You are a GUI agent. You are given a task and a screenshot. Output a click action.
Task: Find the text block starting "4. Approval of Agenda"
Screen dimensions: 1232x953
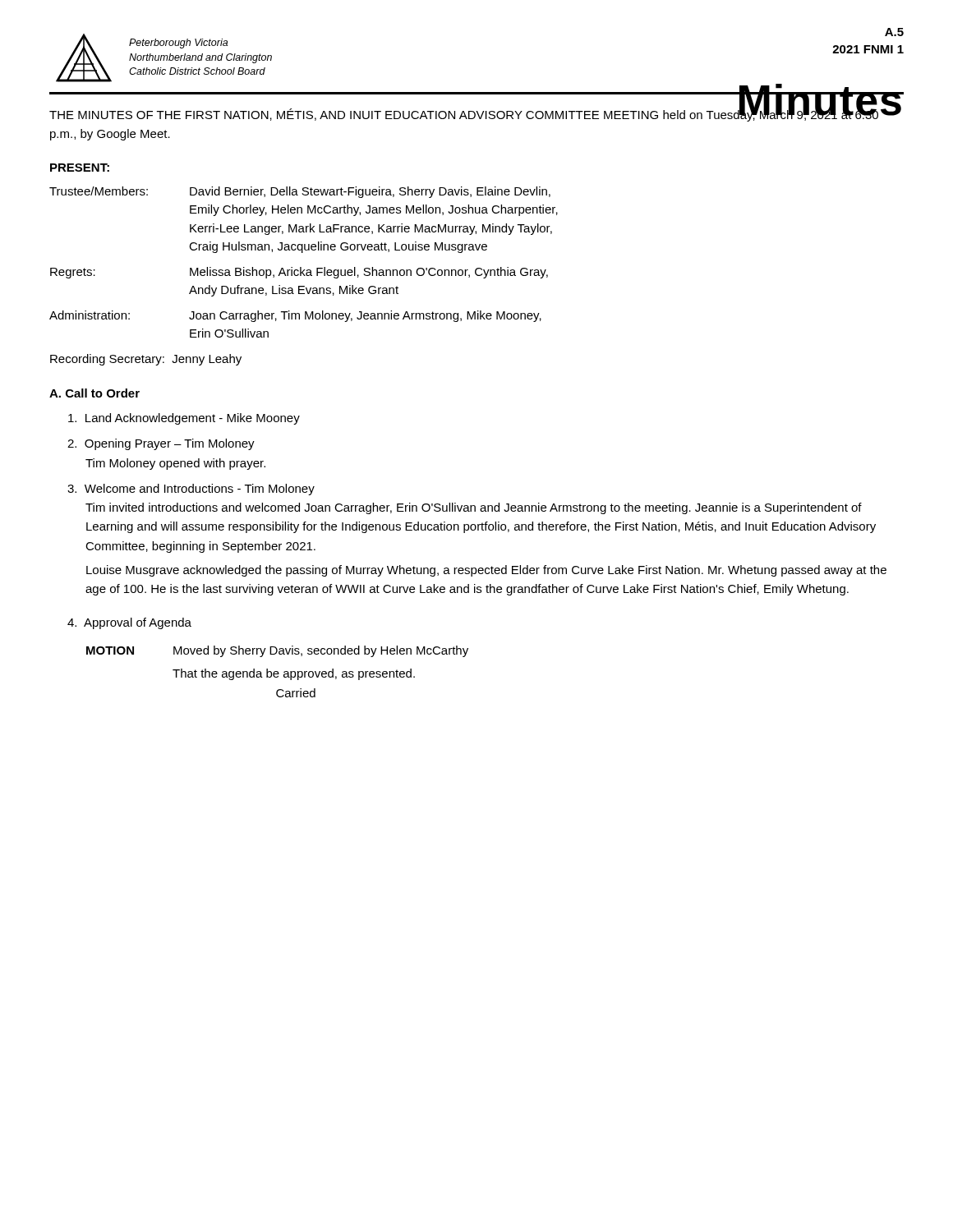pos(129,622)
